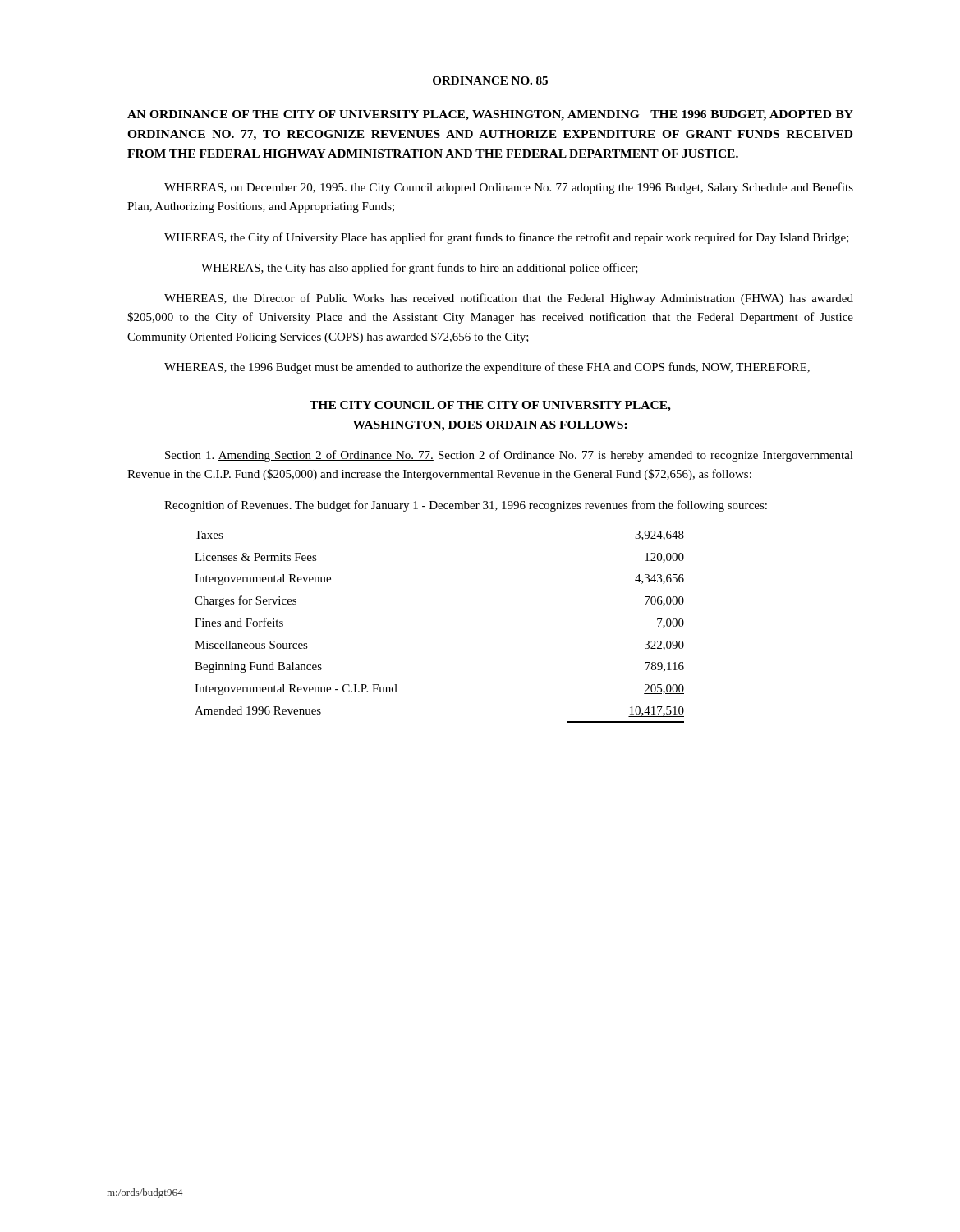
Task: Locate the text block that says "WHEREAS, the City of University Place has"
Action: click(x=507, y=237)
